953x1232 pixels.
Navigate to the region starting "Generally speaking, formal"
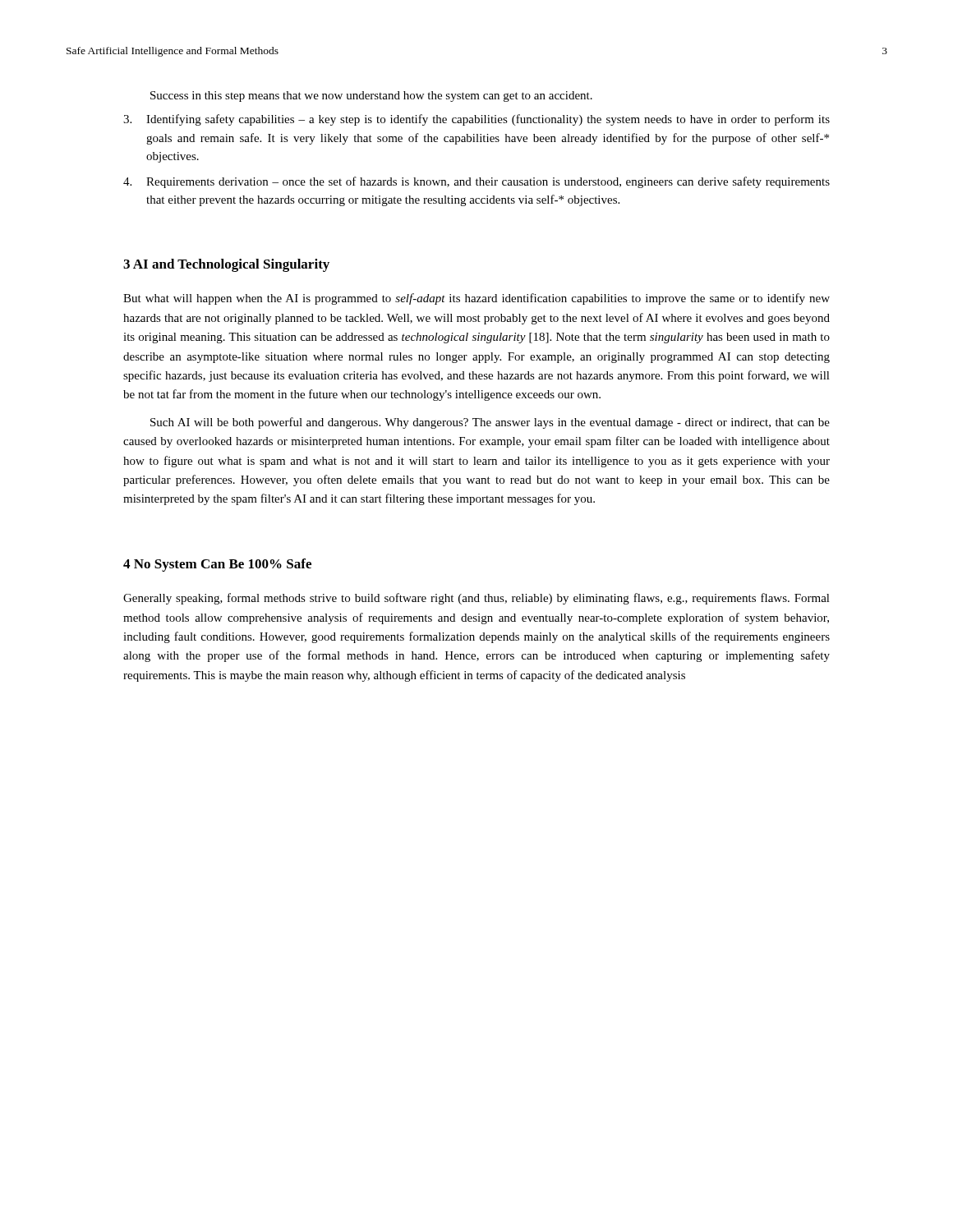476,637
